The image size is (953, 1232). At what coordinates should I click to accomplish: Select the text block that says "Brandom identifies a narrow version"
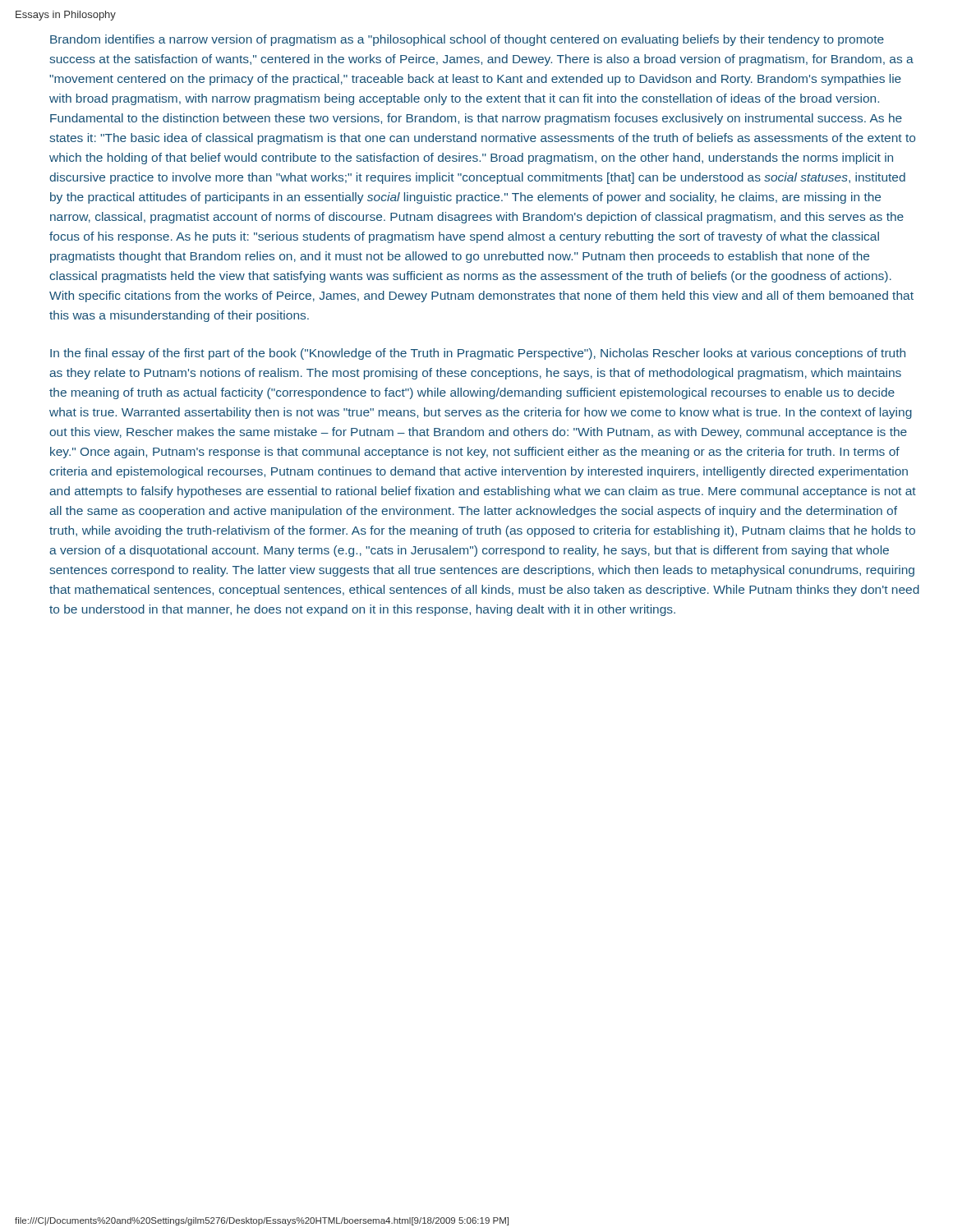click(x=483, y=177)
